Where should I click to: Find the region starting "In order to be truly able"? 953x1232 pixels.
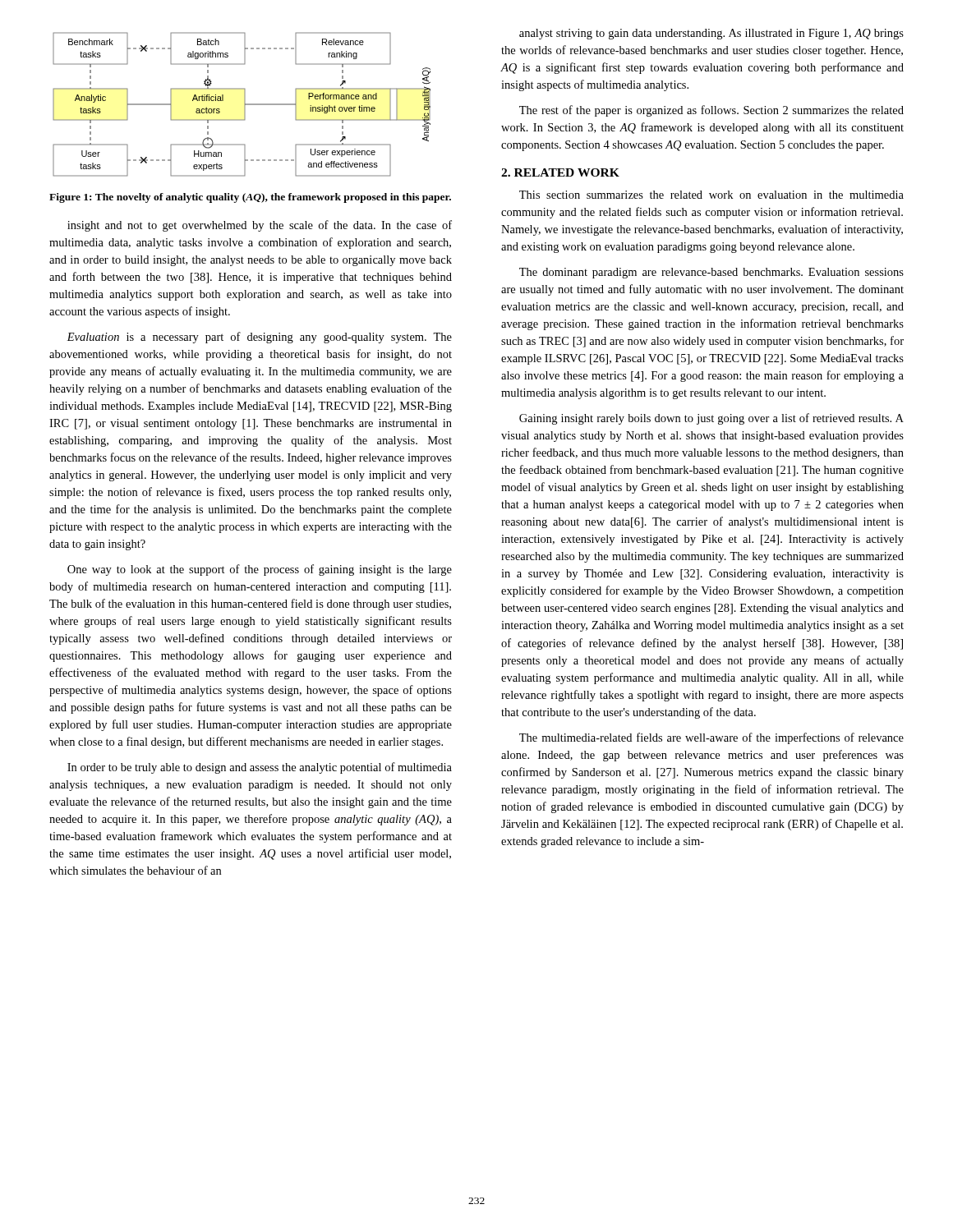(x=251, y=819)
